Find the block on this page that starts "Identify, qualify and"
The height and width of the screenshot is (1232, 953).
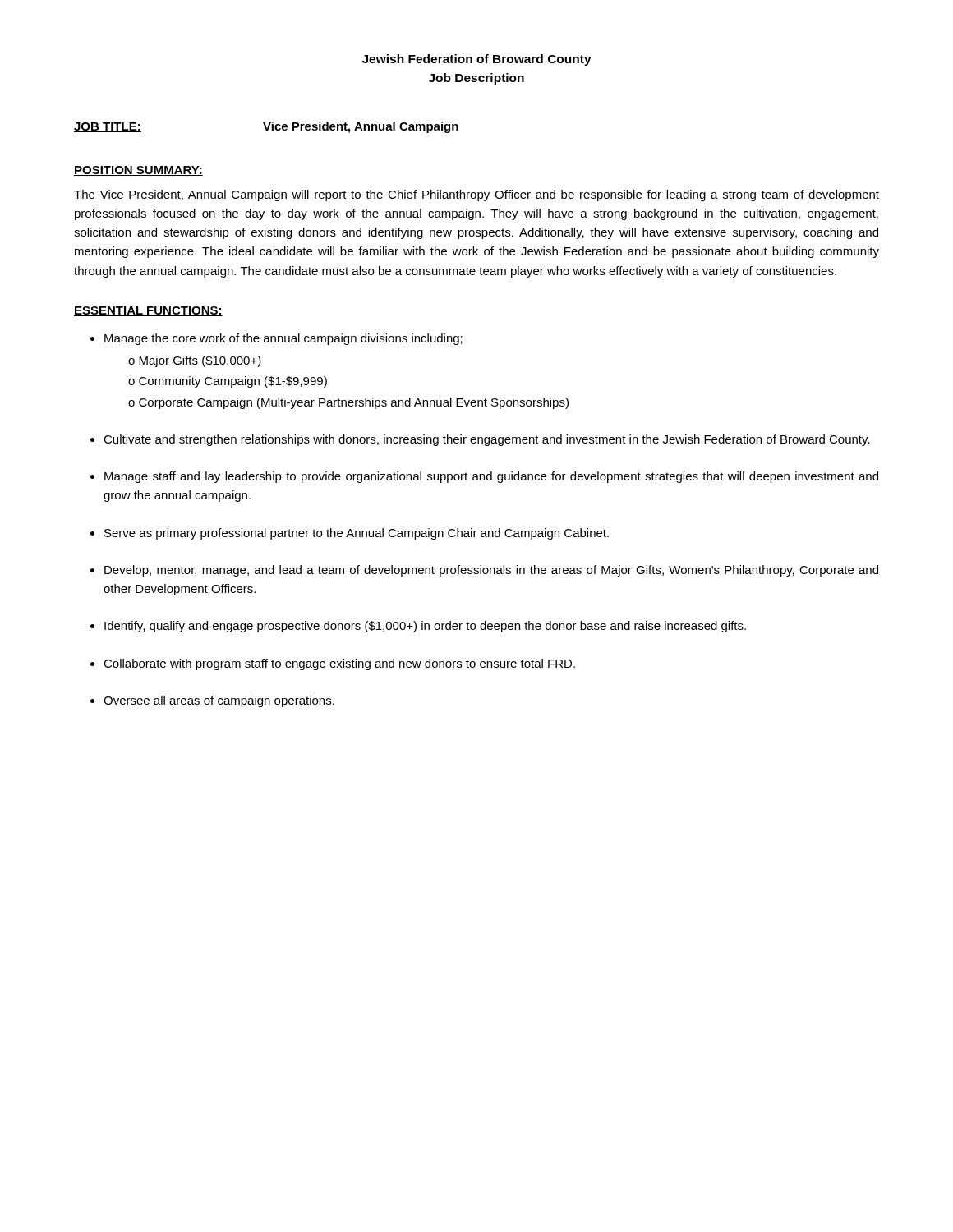(425, 626)
